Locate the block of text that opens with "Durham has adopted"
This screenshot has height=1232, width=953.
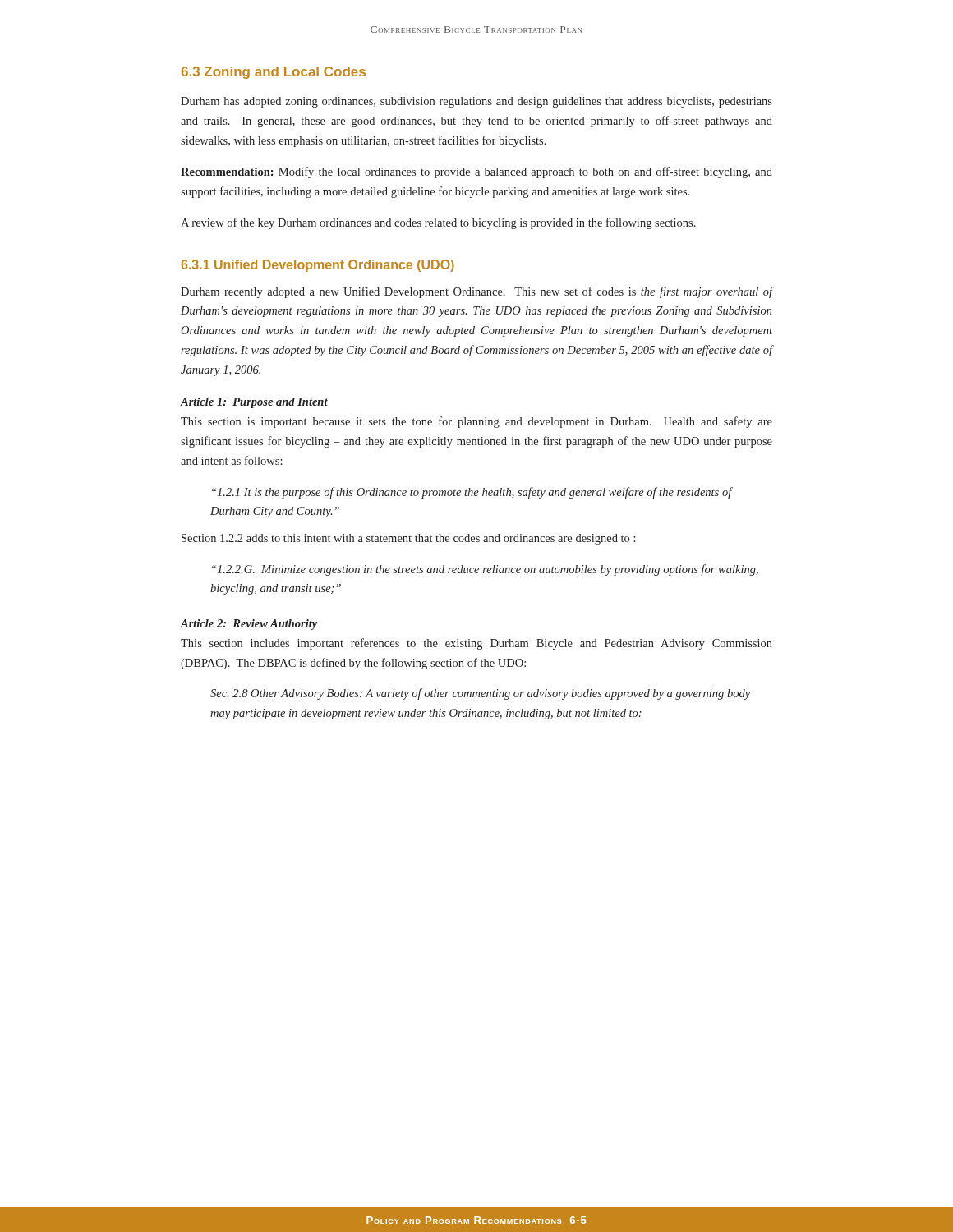476,121
